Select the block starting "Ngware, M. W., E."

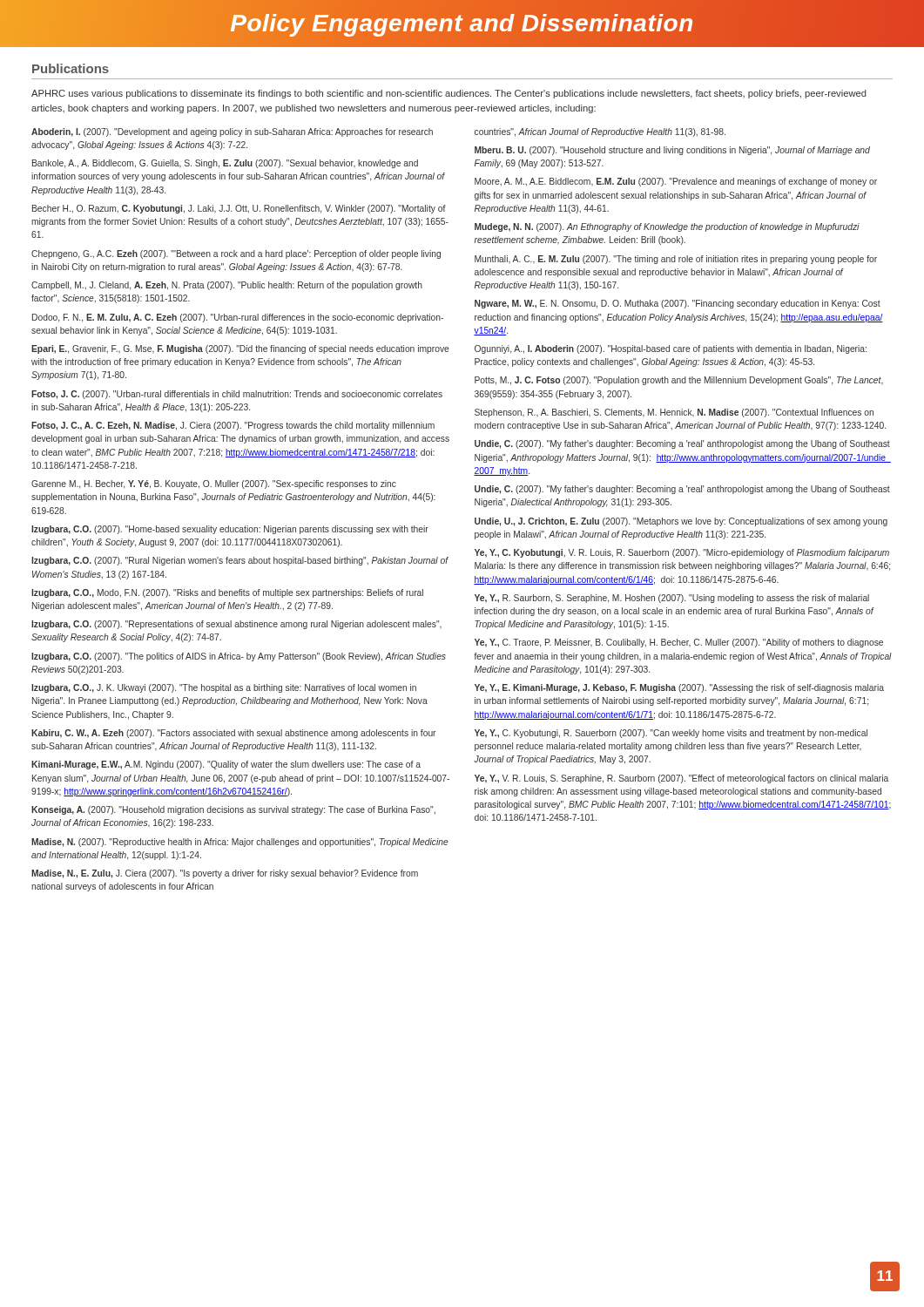pyautogui.click(x=678, y=317)
